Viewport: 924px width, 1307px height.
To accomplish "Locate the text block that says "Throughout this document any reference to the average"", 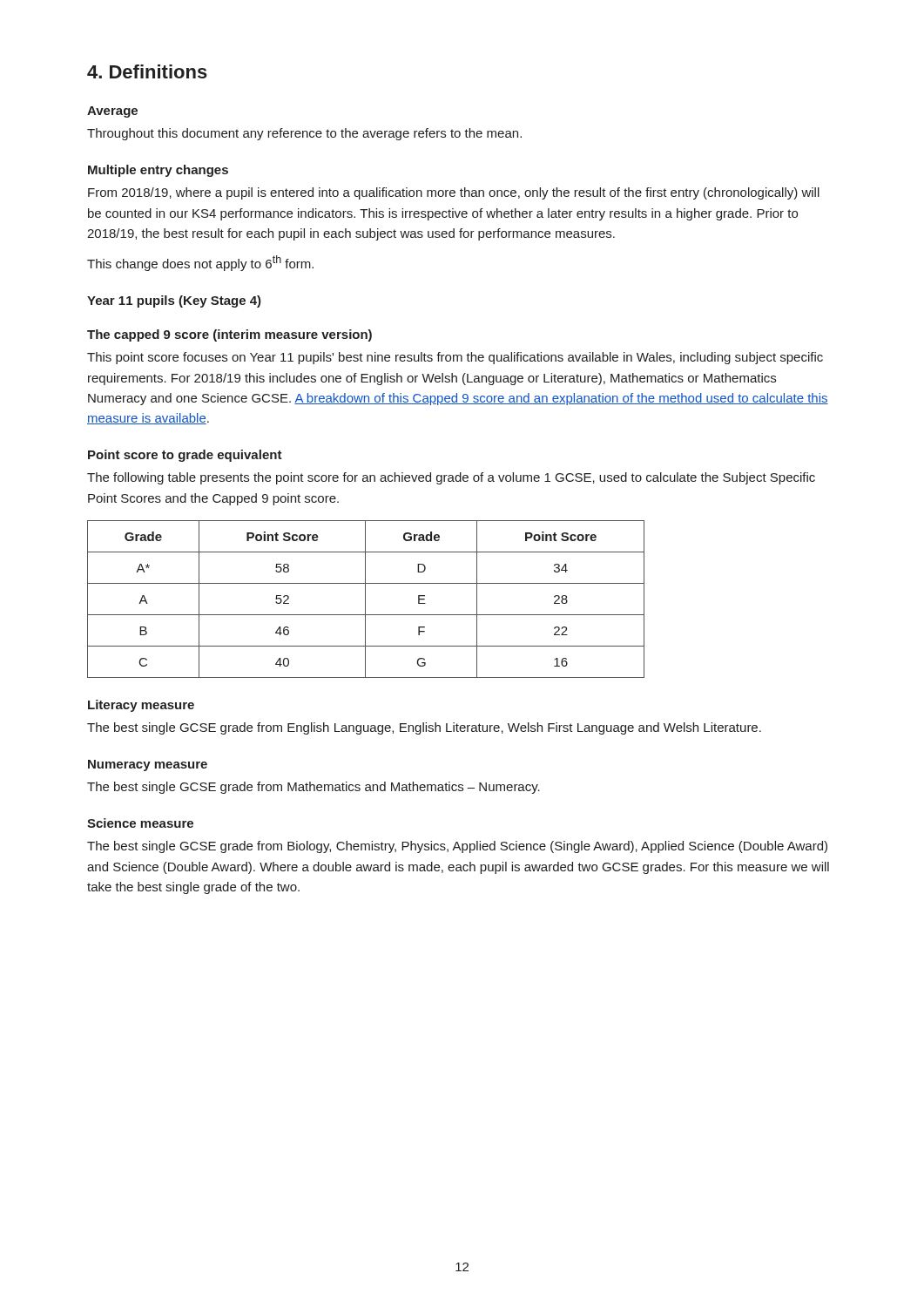I will coord(305,133).
